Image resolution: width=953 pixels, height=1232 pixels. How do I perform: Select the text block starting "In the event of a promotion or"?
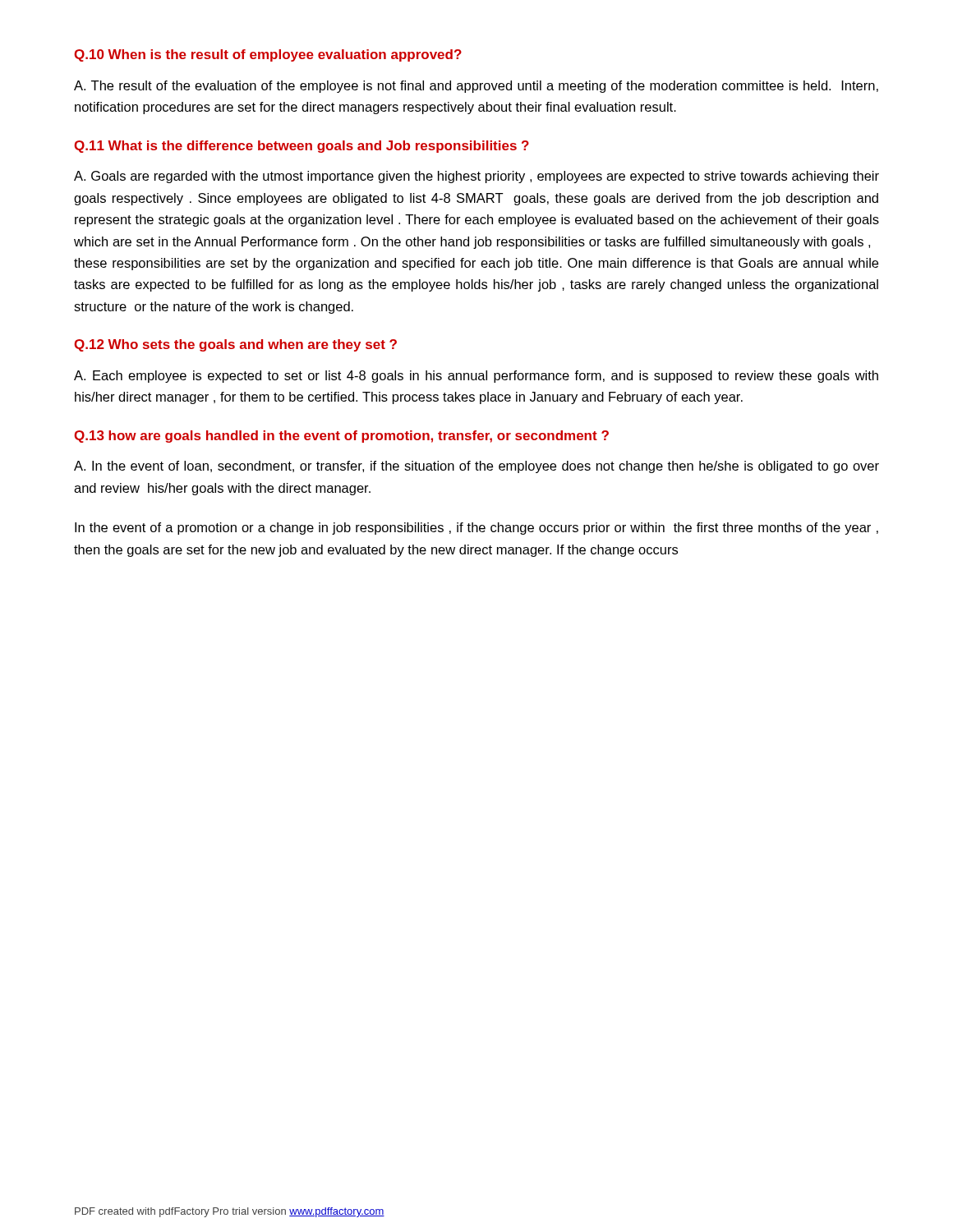(476, 538)
